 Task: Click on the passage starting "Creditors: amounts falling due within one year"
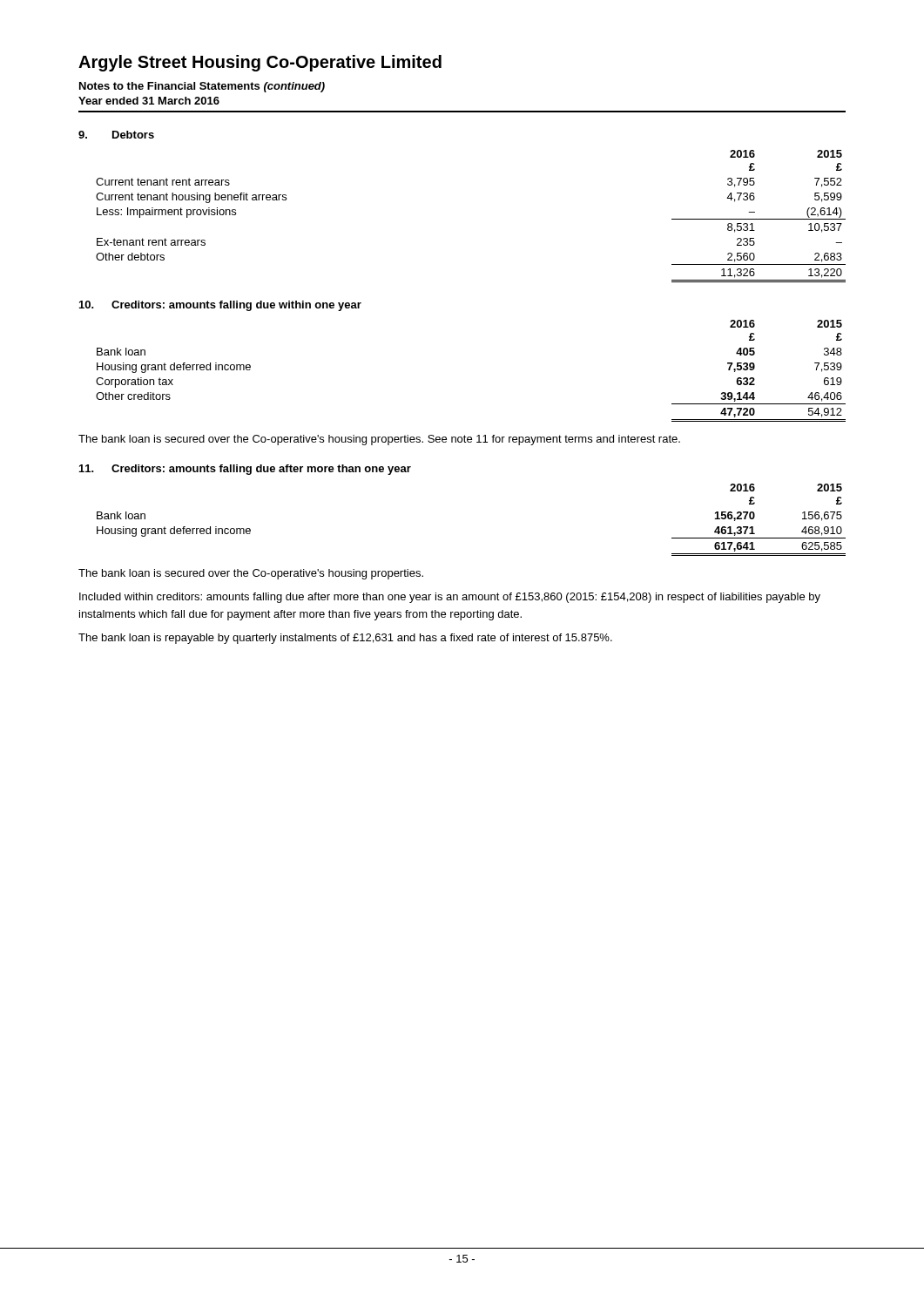tap(236, 305)
